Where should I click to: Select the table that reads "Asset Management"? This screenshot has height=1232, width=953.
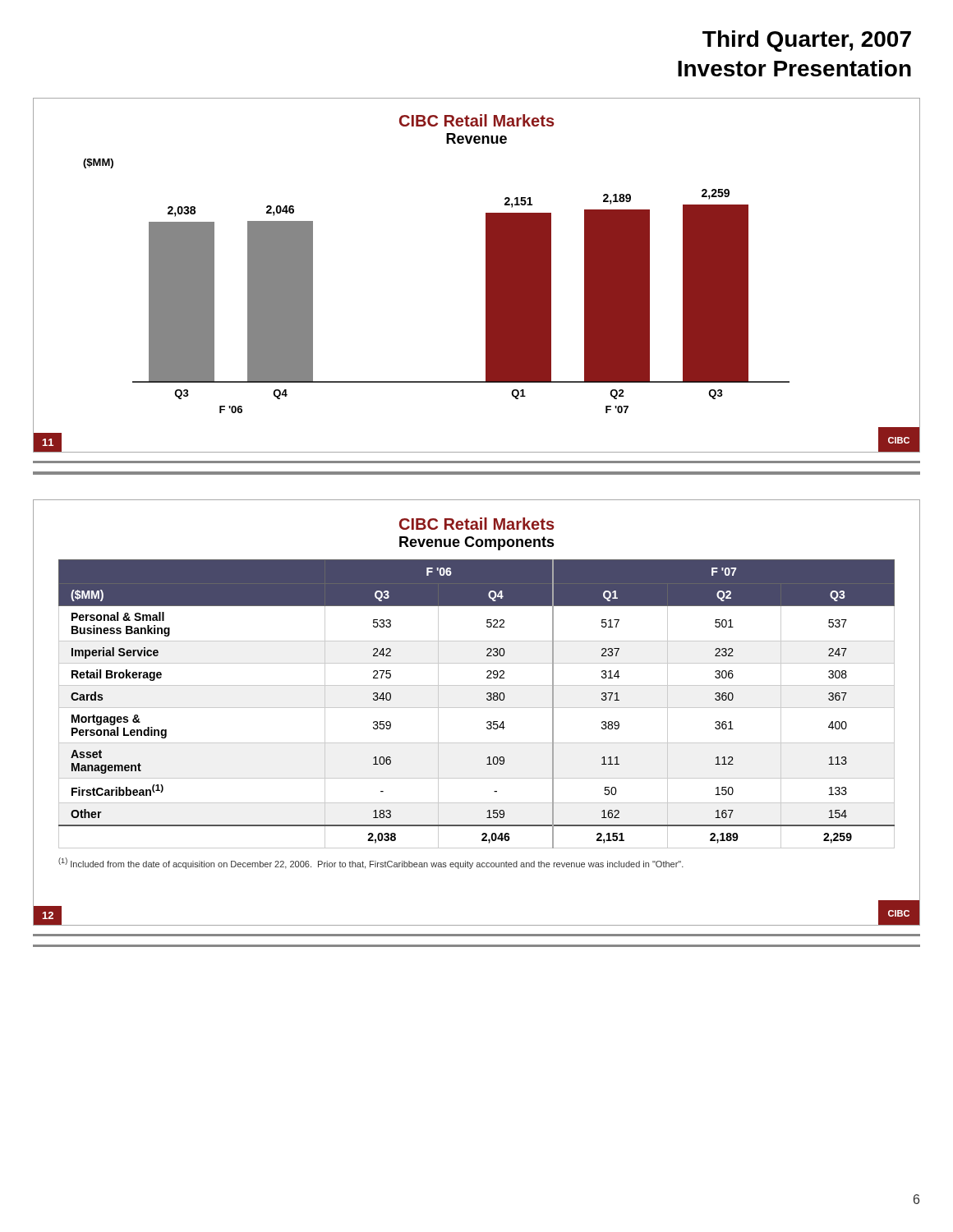pyautogui.click(x=476, y=704)
